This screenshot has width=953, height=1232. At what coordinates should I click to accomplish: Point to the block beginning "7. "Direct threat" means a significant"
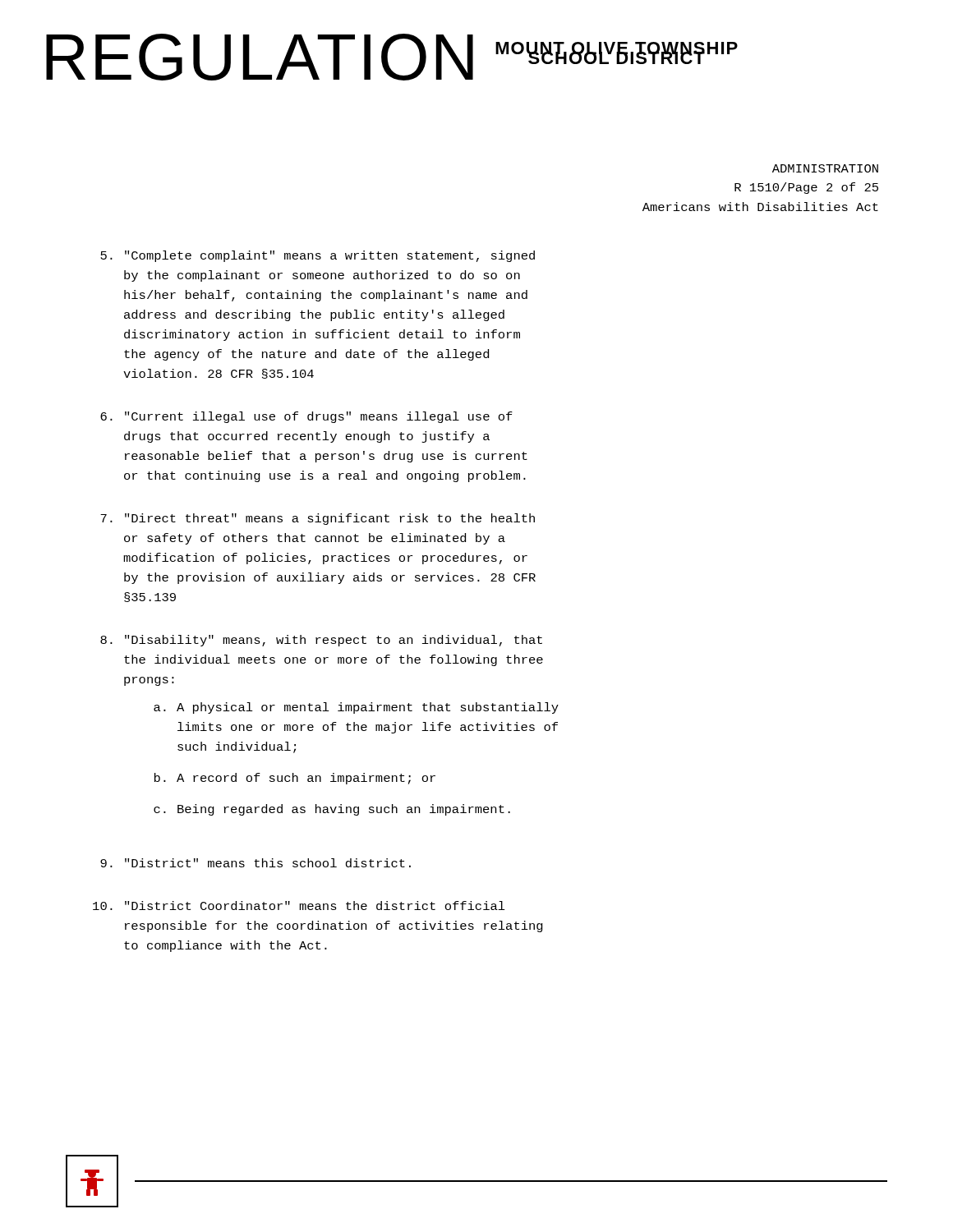tap(476, 559)
